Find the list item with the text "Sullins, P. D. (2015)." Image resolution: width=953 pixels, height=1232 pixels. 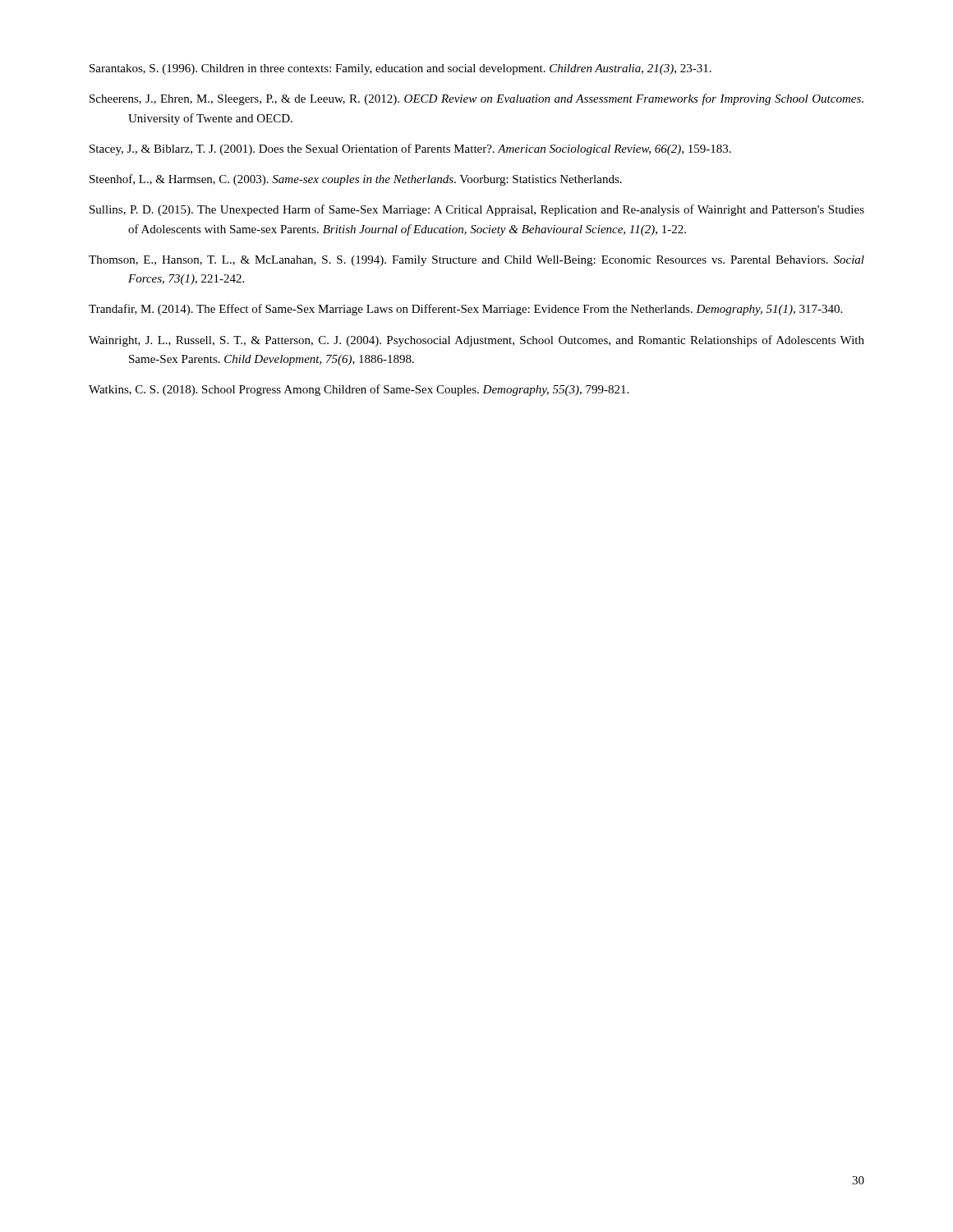tap(476, 220)
